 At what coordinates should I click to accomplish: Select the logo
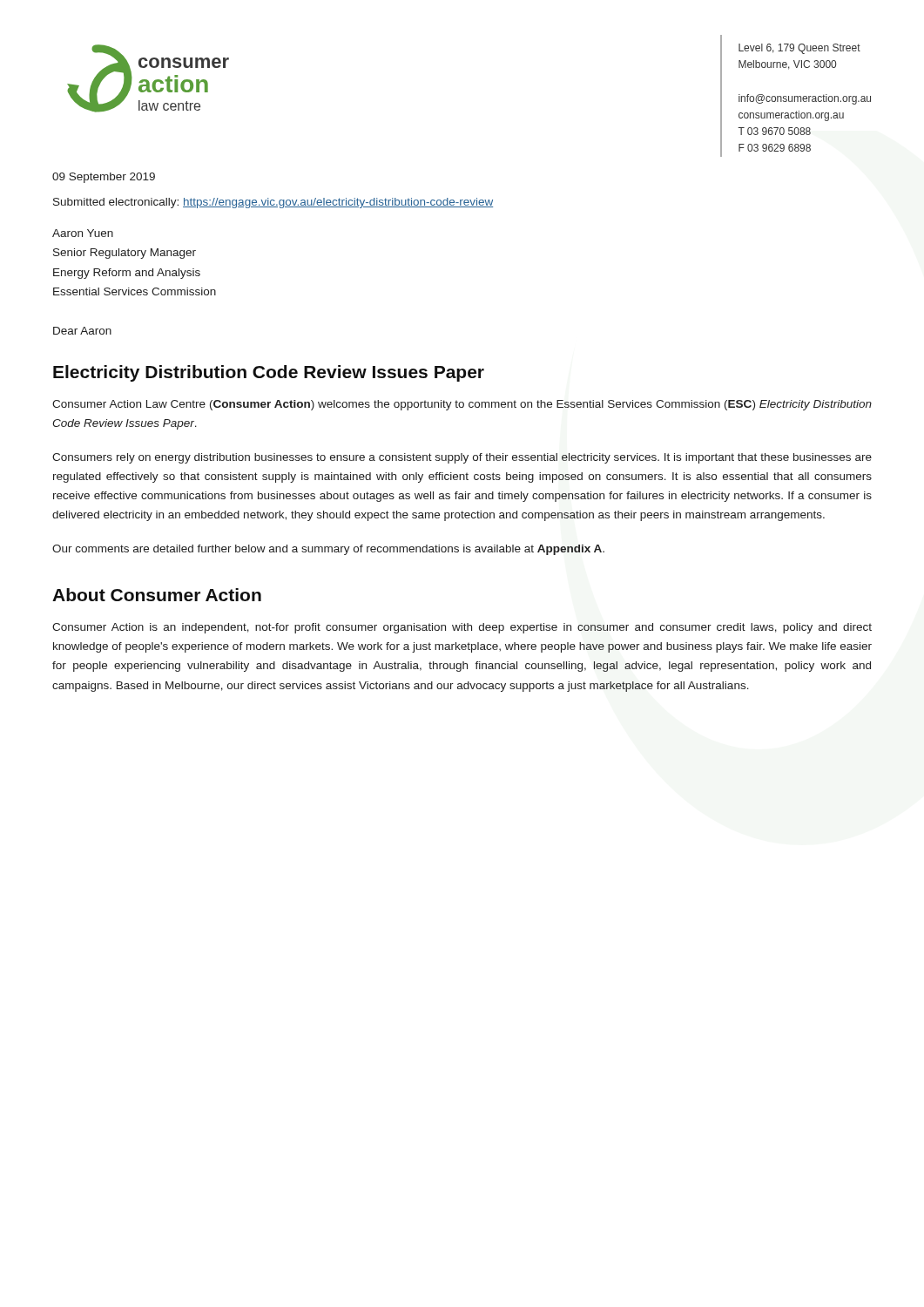[148, 82]
